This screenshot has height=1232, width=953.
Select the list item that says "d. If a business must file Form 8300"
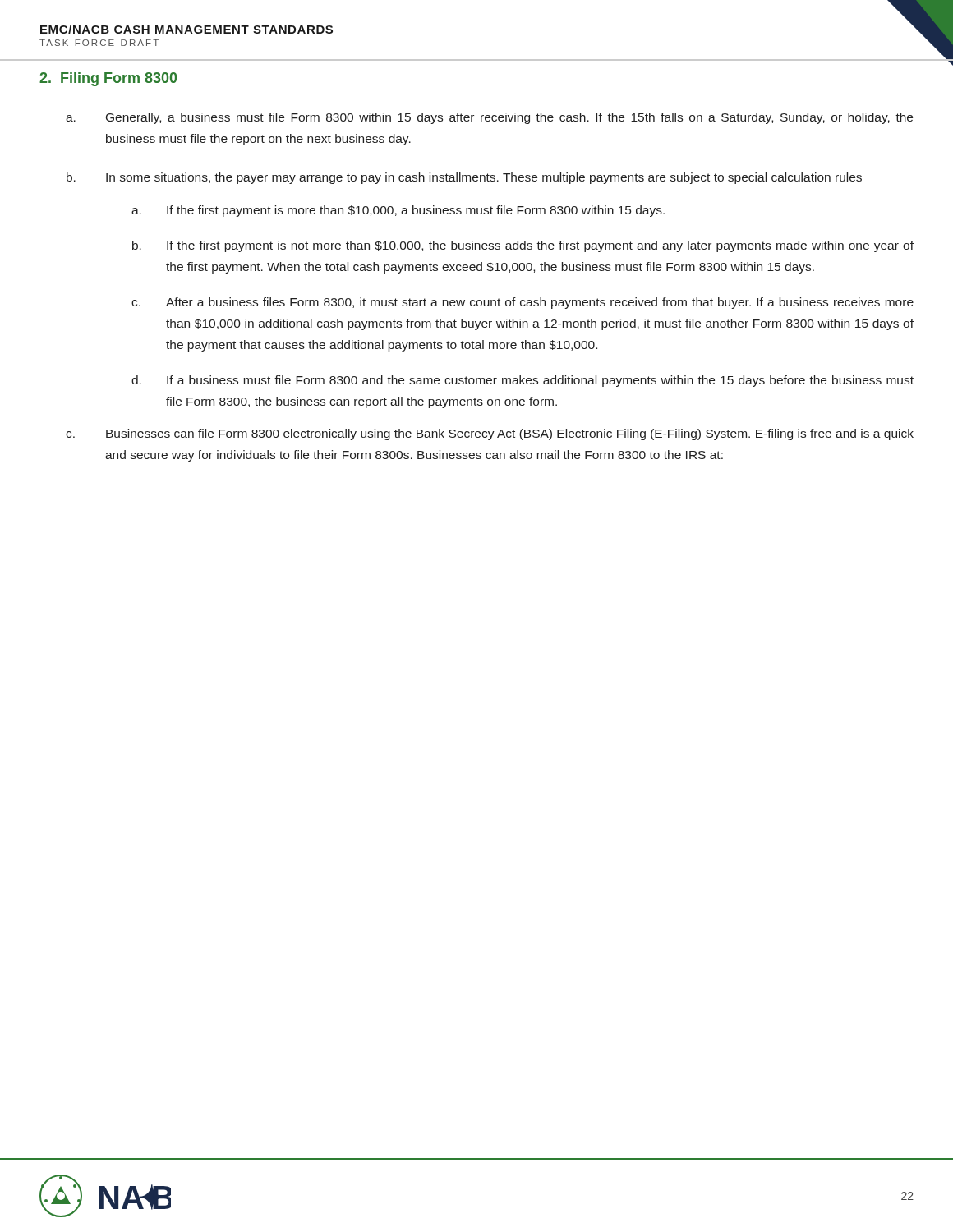[522, 391]
